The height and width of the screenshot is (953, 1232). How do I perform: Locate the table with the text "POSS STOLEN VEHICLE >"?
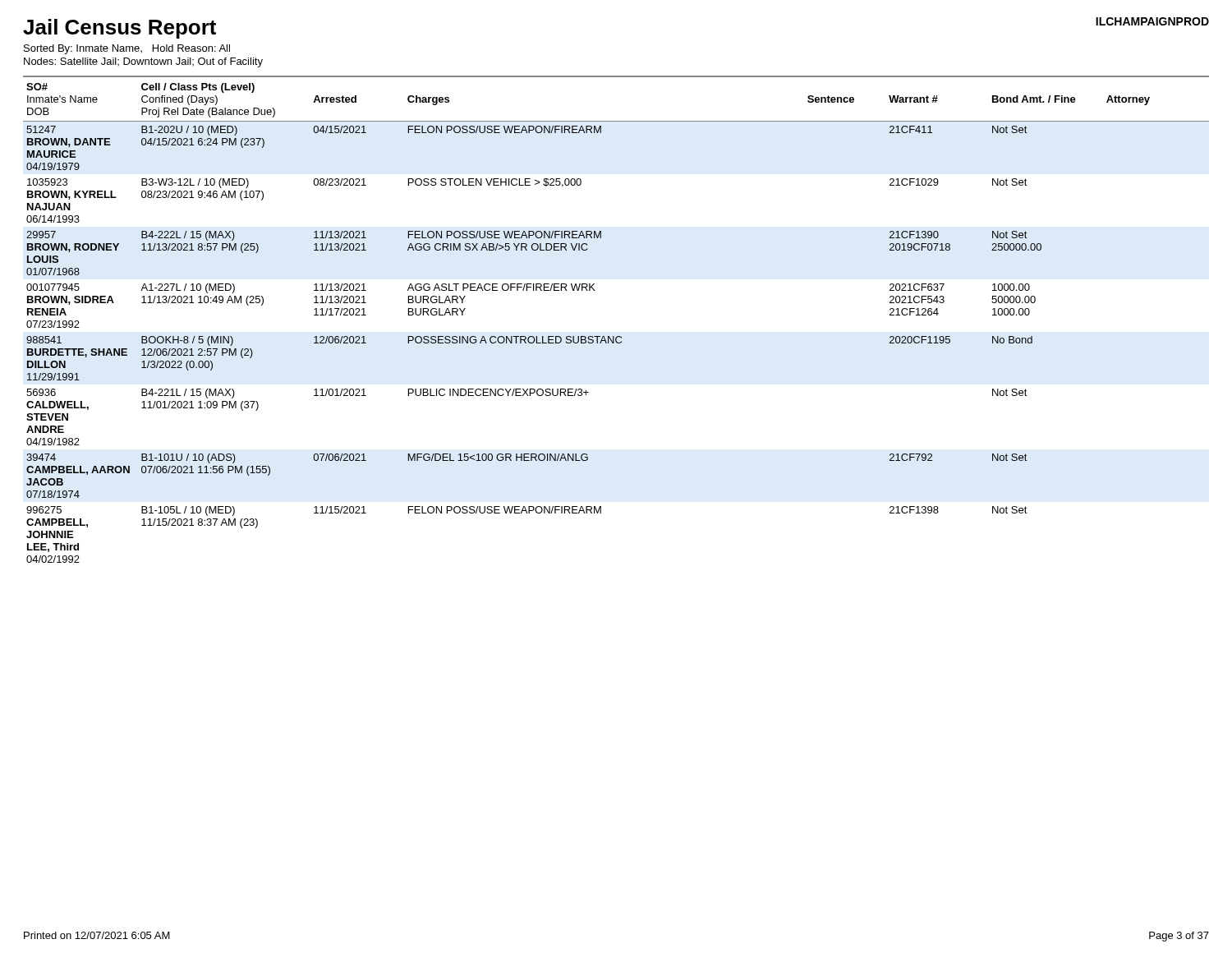coord(616,321)
